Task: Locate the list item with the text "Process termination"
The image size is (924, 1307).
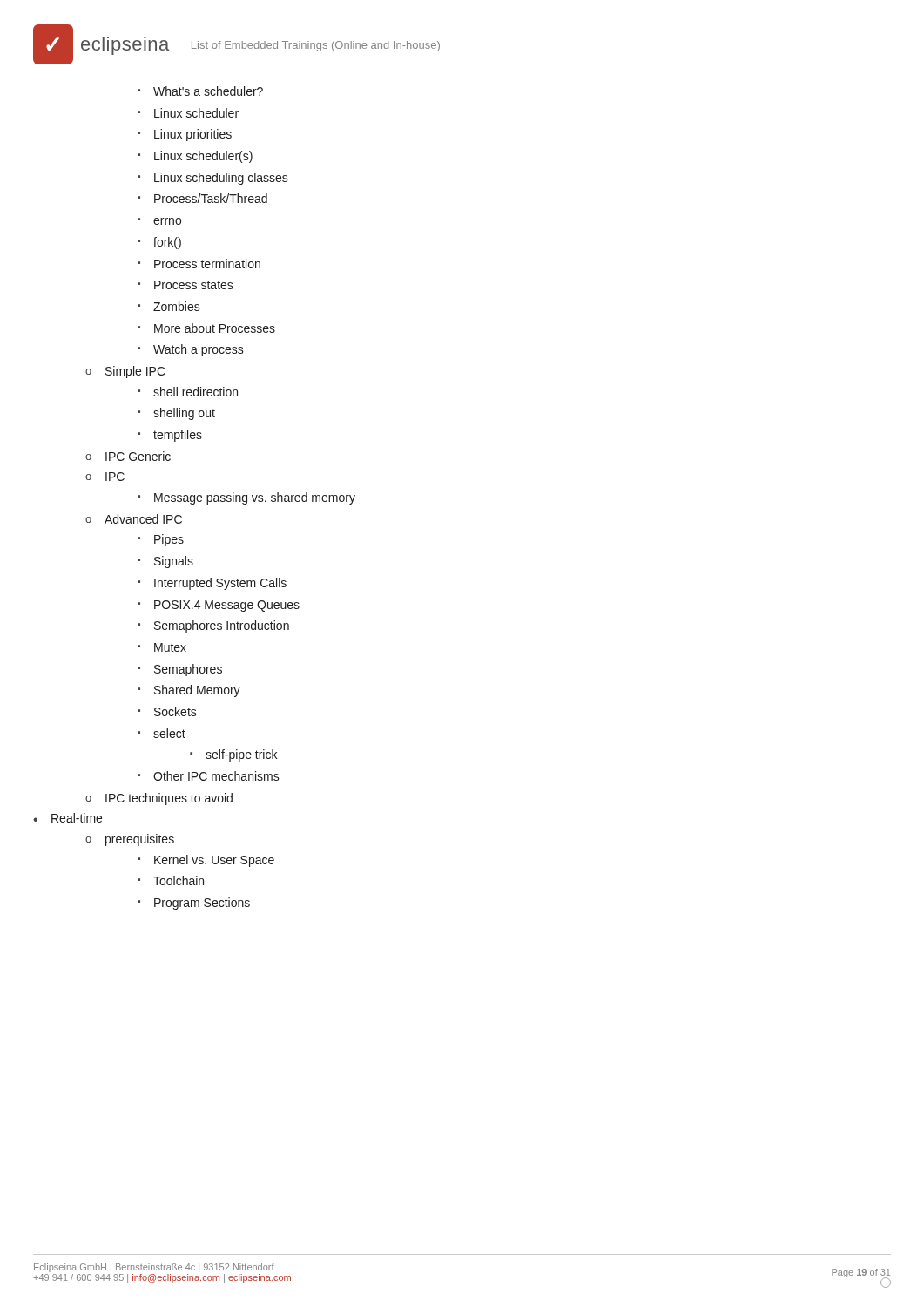Action: [199, 264]
